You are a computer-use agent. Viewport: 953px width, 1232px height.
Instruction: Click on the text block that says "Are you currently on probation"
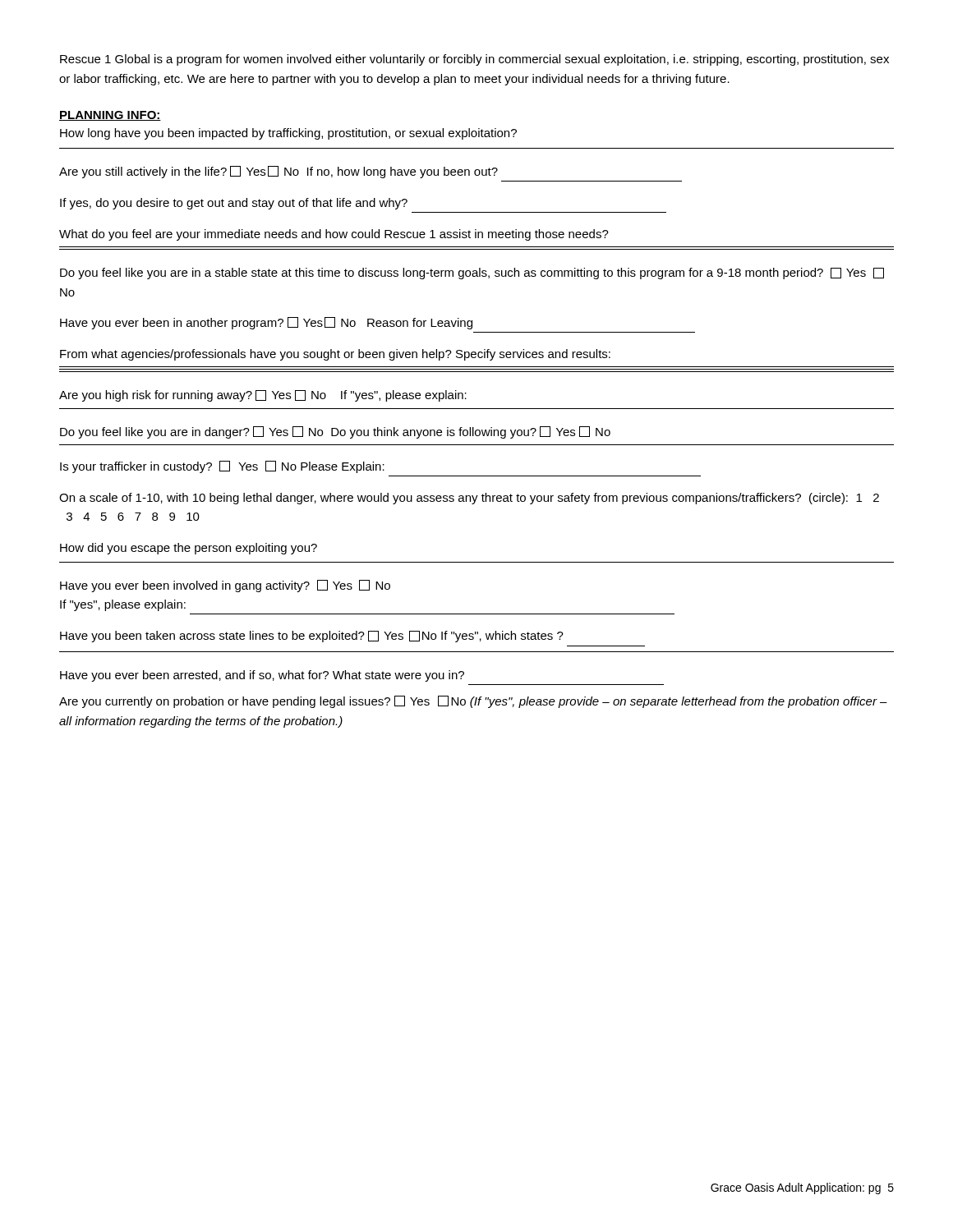(x=473, y=711)
